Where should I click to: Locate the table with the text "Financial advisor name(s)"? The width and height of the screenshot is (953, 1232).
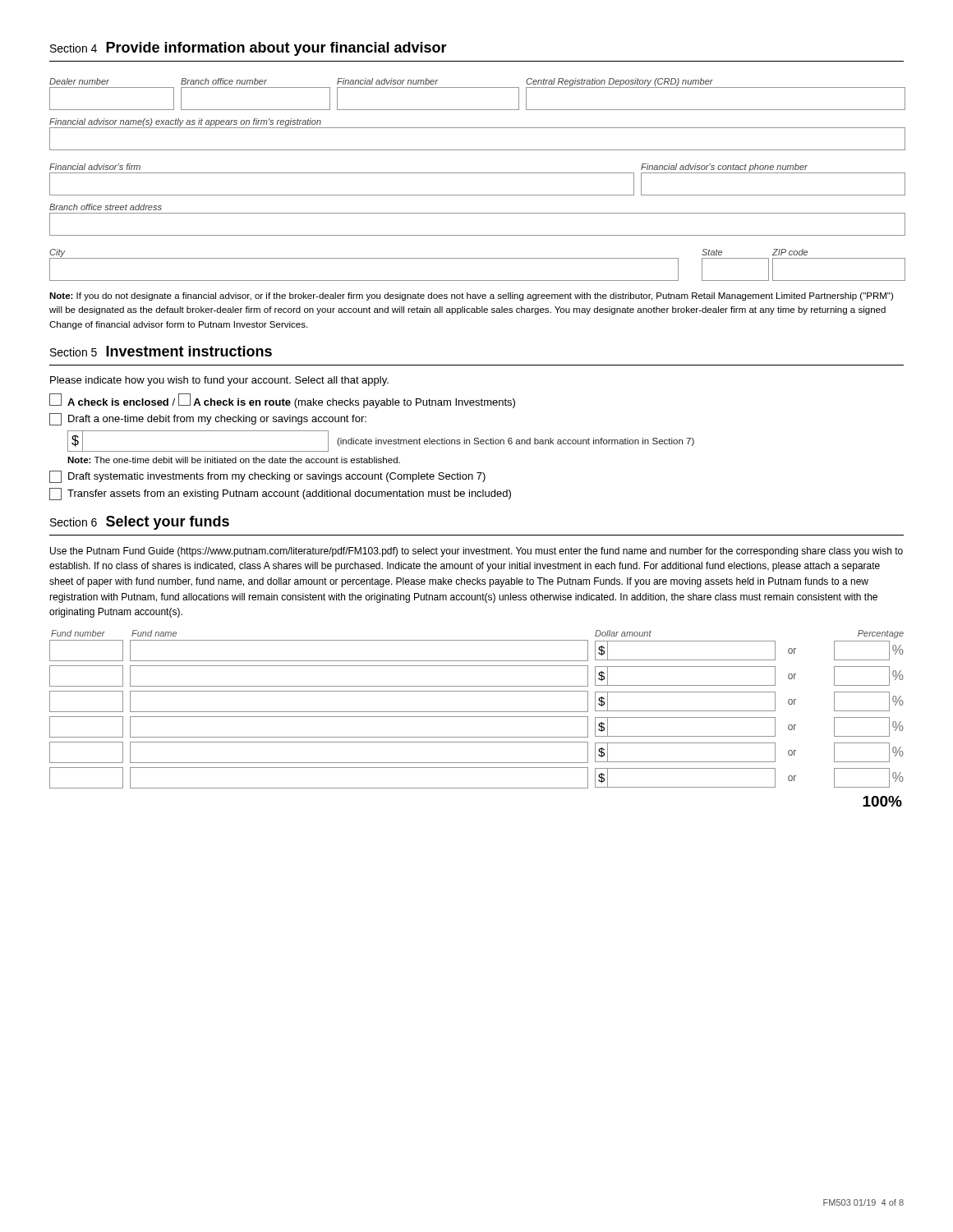pos(476,133)
